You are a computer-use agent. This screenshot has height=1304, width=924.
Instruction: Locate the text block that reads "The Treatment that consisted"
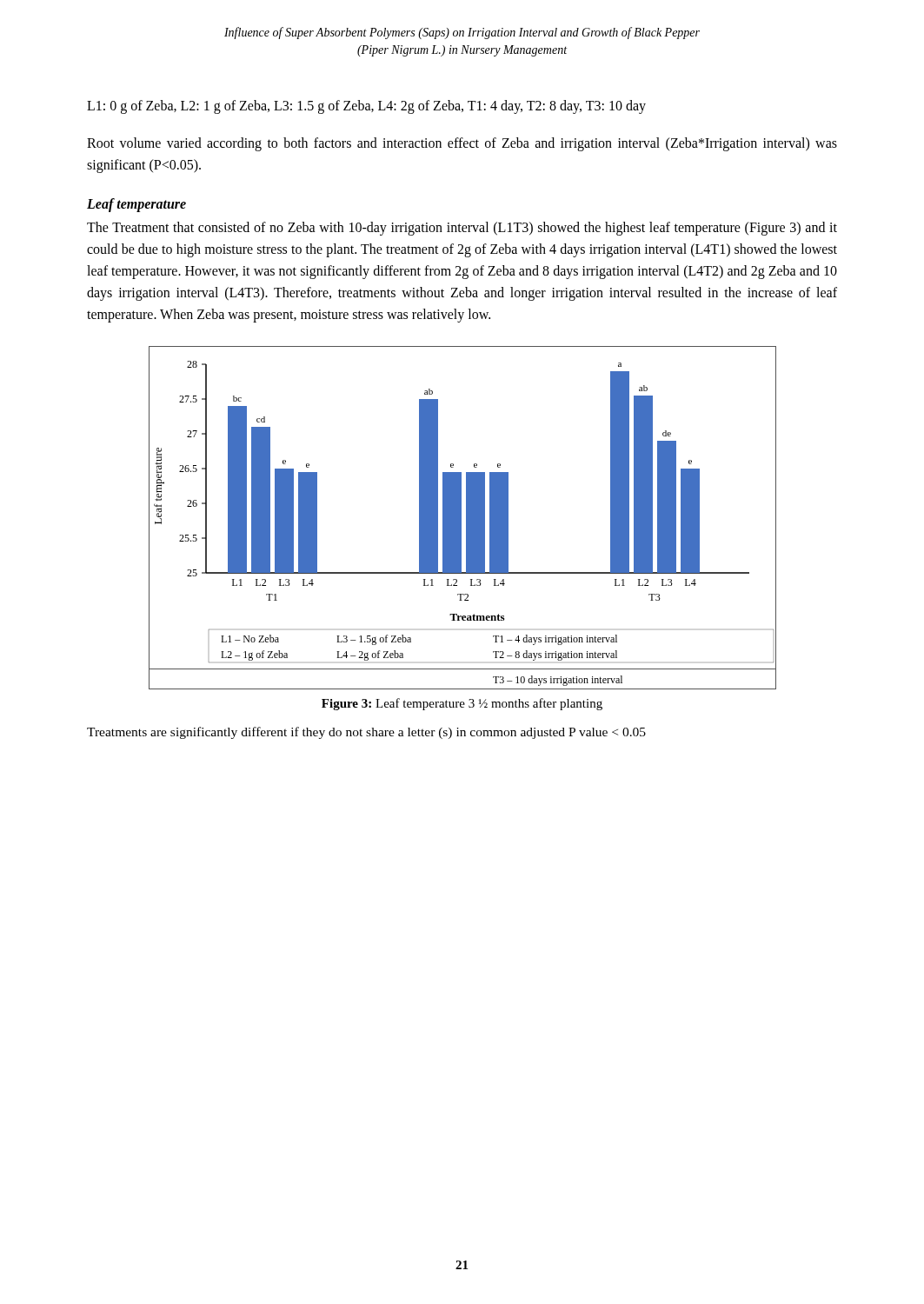(462, 271)
